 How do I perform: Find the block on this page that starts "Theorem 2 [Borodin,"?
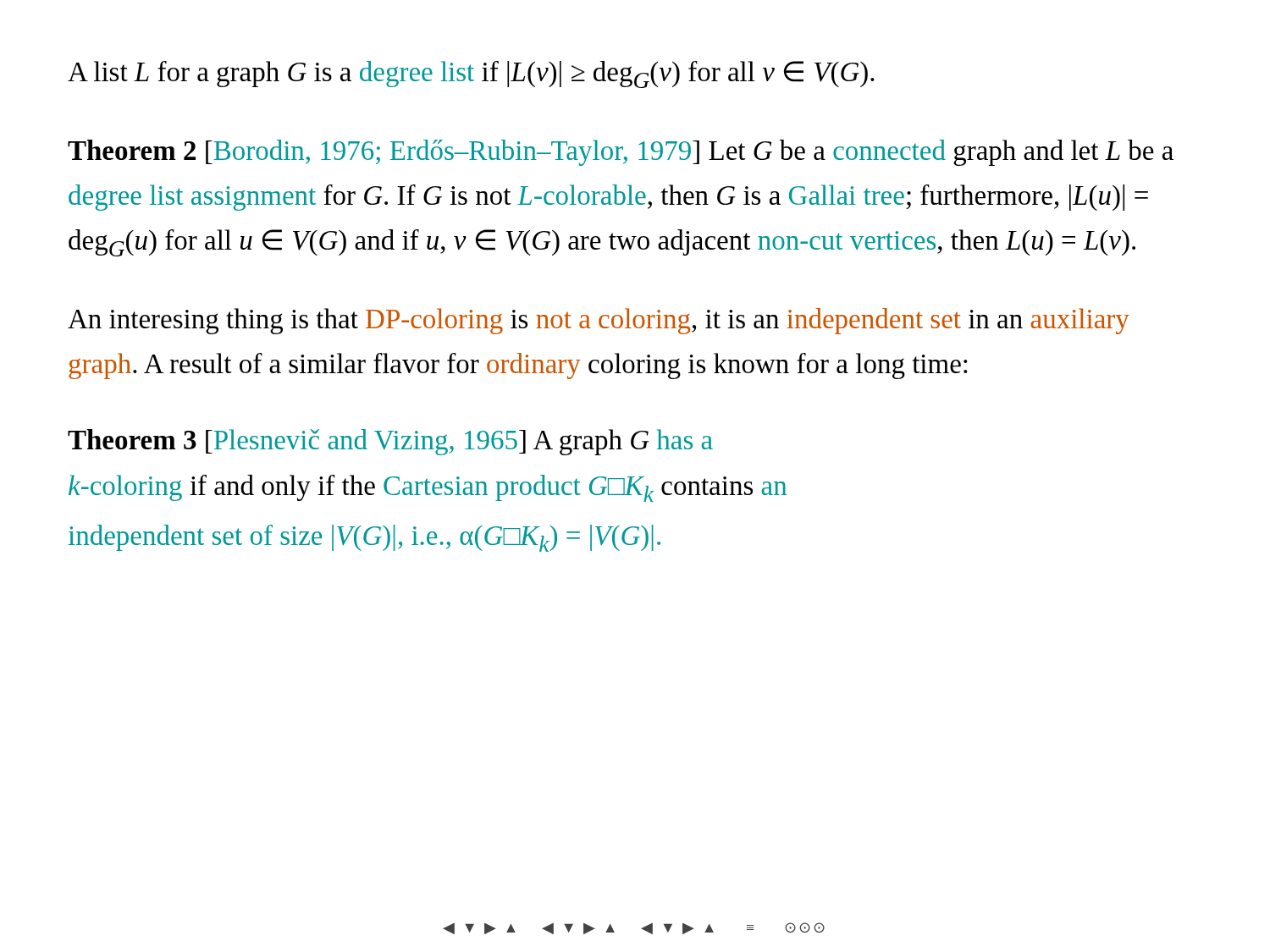click(x=621, y=198)
